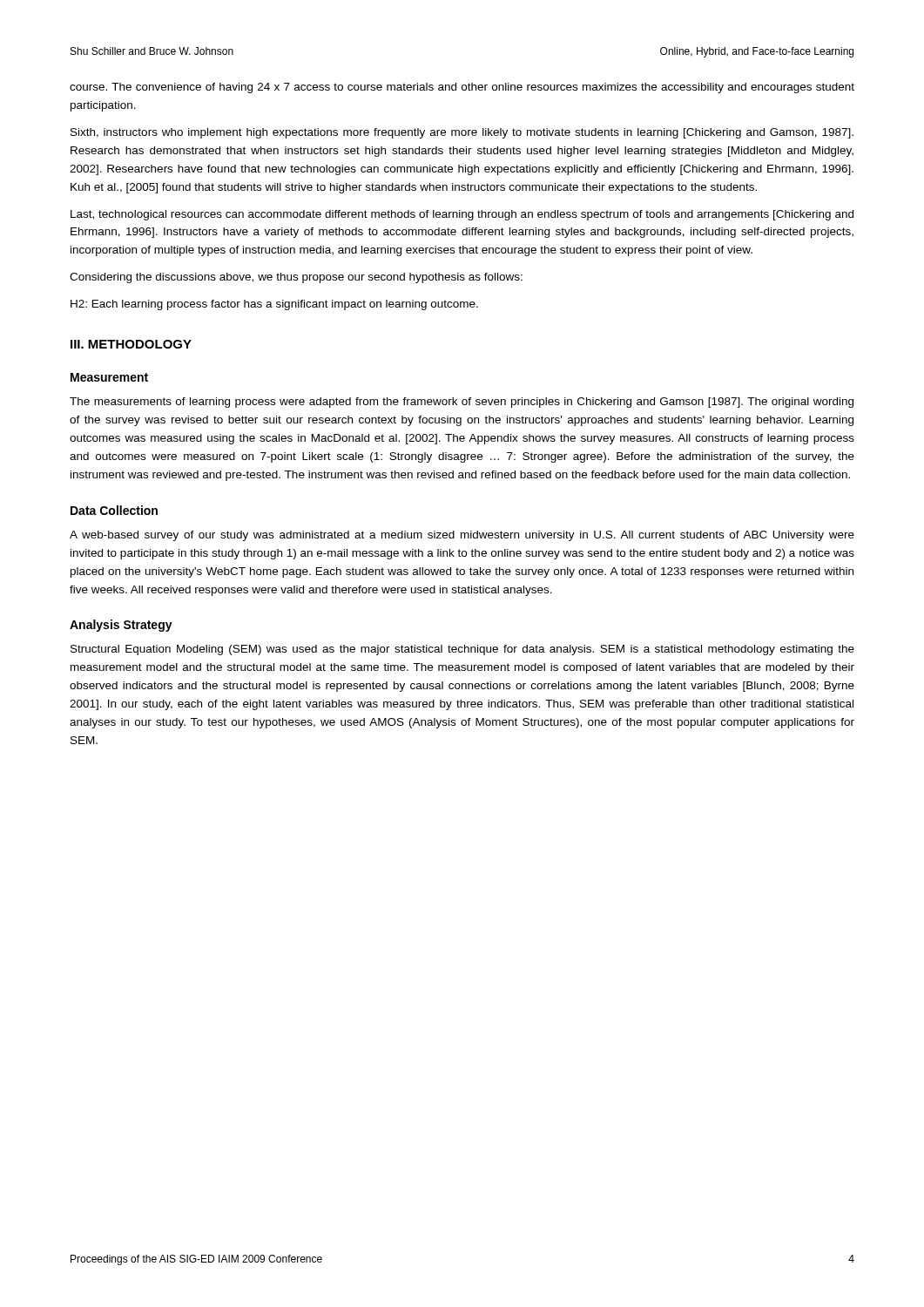Find the element starting "Analysis Strategy"
The height and width of the screenshot is (1307, 924).
[x=121, y=625]
